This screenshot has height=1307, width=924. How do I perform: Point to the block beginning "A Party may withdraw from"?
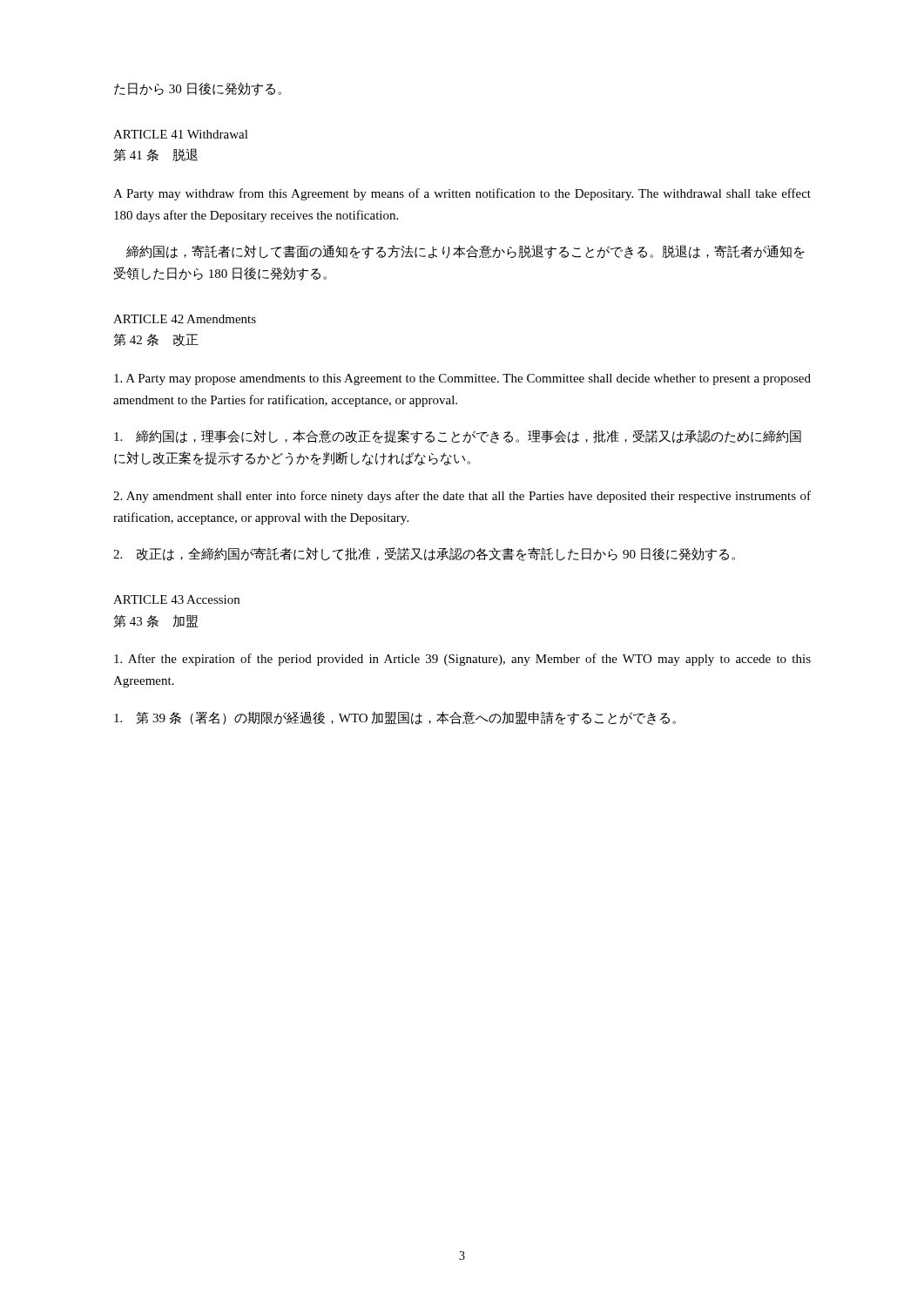[x=462, y=204]
